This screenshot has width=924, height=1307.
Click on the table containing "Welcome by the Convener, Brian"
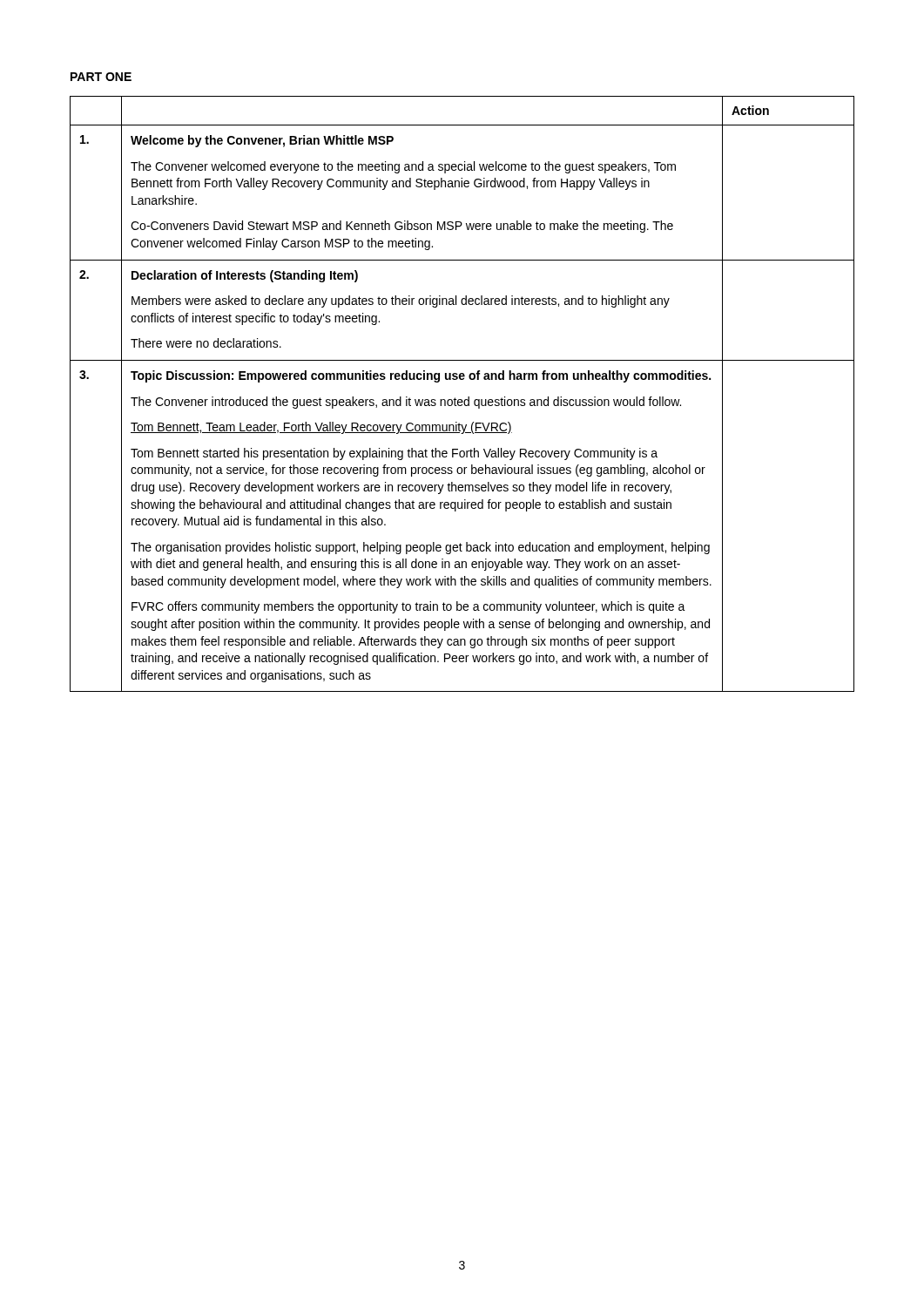click(x=462, y=394)
